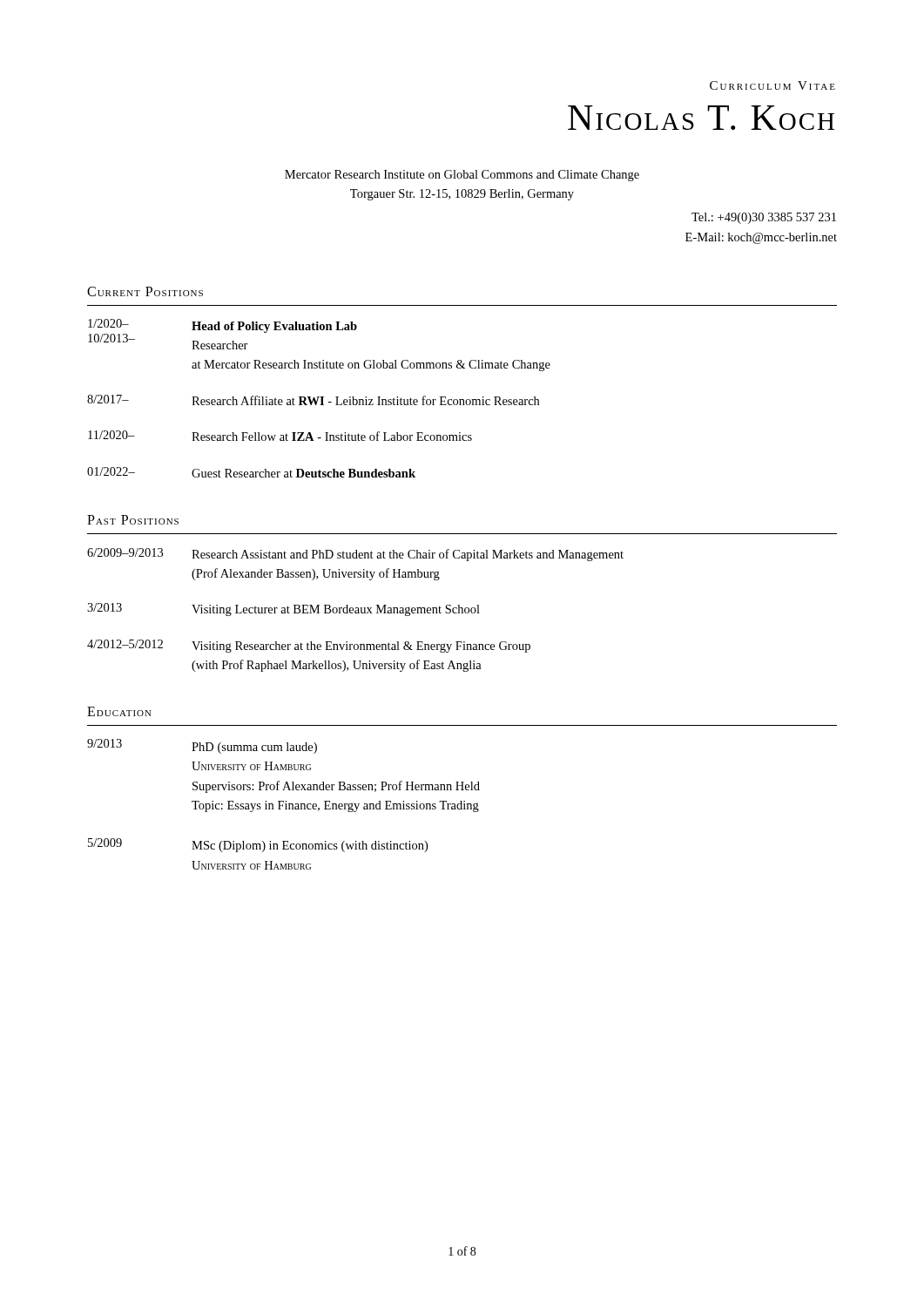Navigate to the region starting "Mercator Research Institute"
Image resolution: width=924 pixels, height=1307 pixels.
(x=462, y=184)
